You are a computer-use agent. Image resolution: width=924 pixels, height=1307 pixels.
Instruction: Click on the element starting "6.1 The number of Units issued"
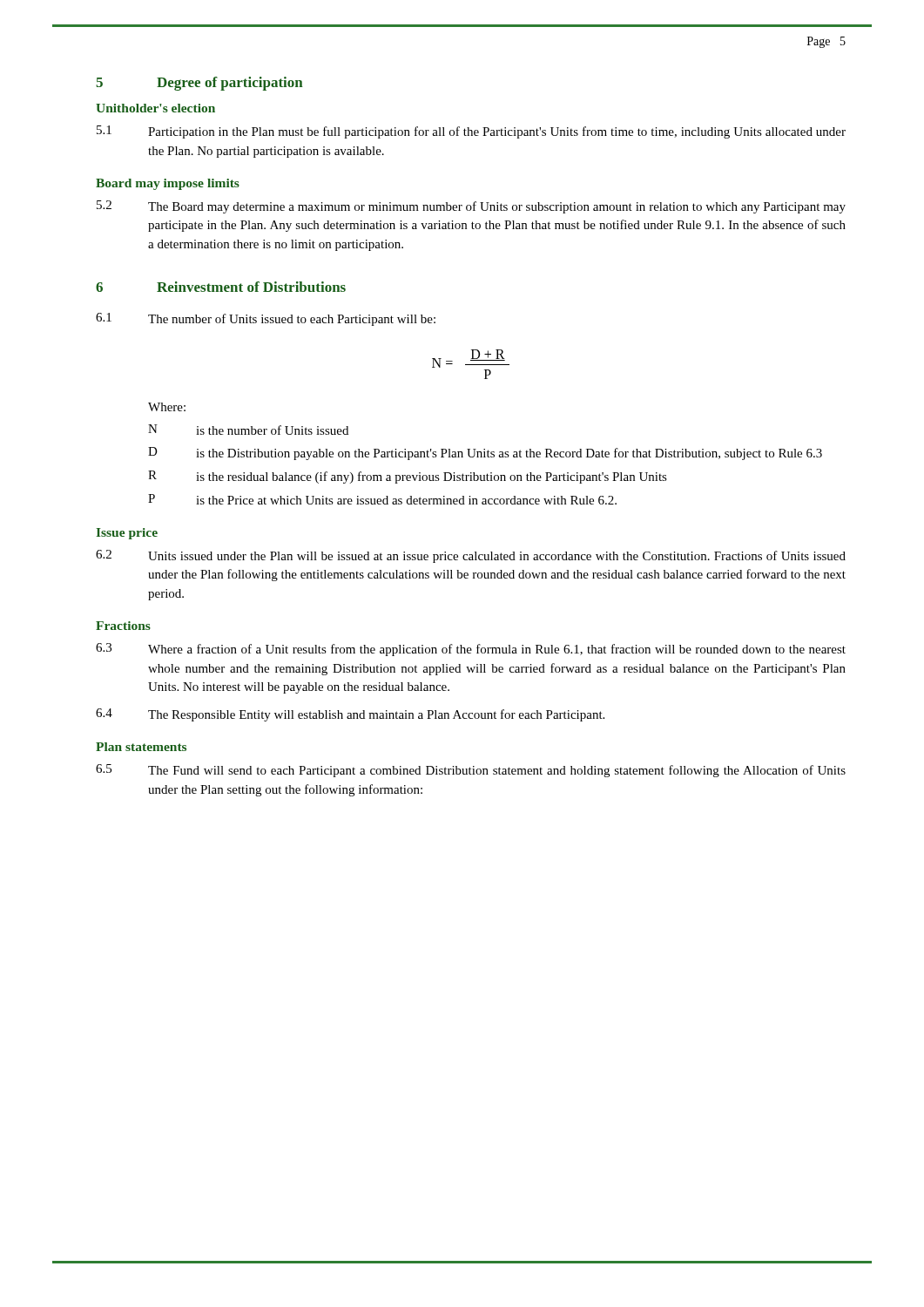pos(266,319)
